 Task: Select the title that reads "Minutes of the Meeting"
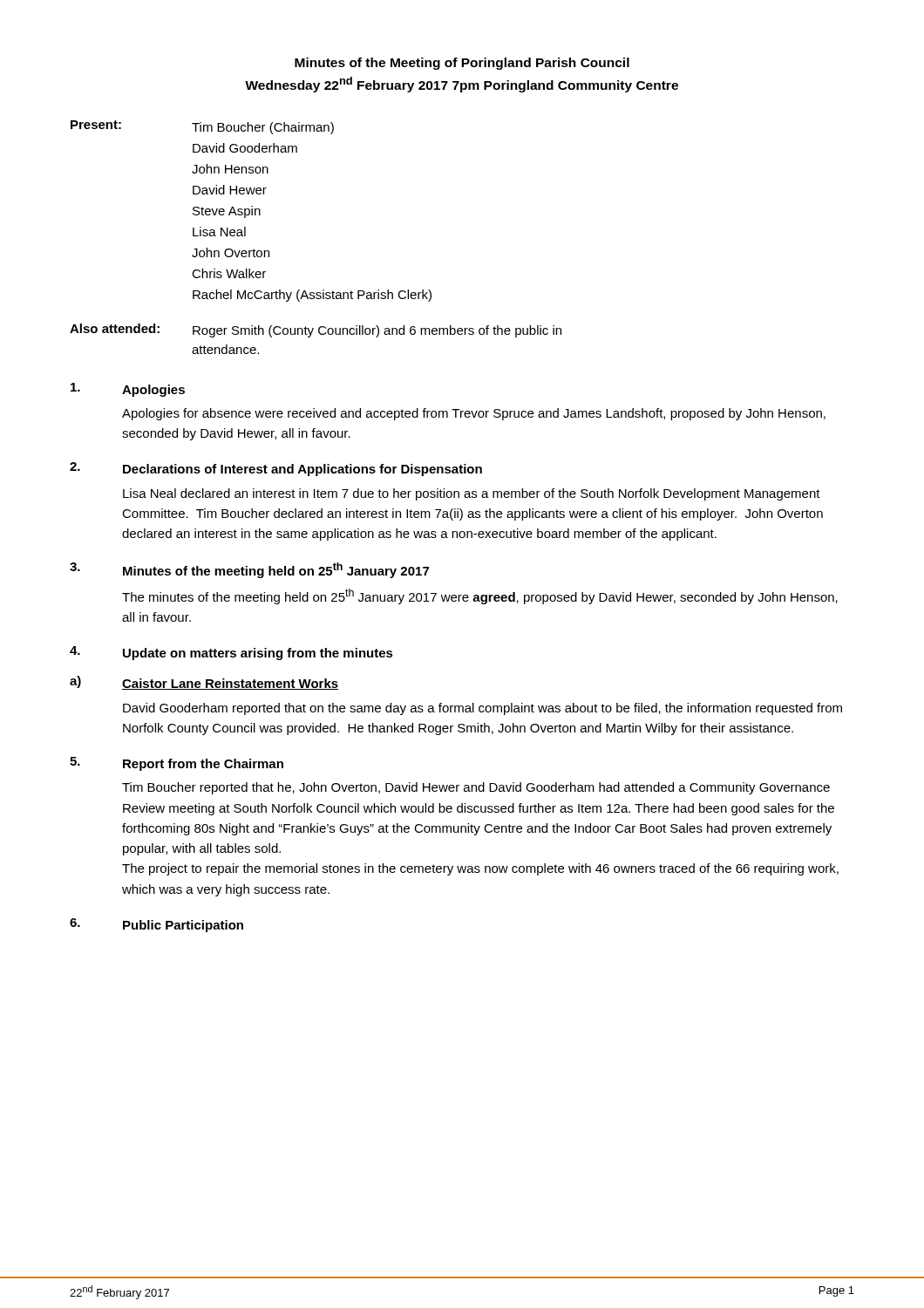coord(462,74)
